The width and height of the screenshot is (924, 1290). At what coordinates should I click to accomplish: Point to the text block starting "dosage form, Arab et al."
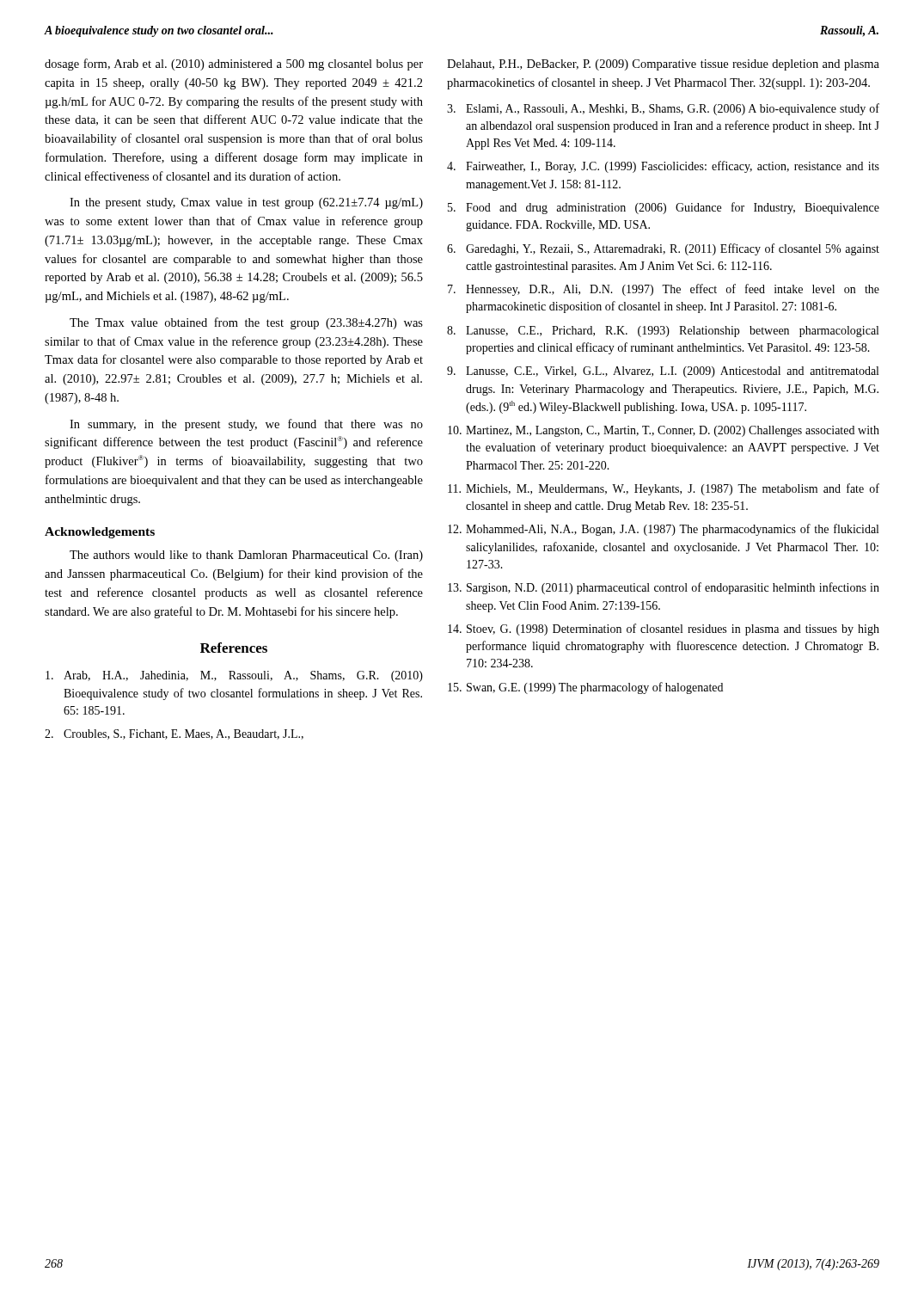[234, 121]
